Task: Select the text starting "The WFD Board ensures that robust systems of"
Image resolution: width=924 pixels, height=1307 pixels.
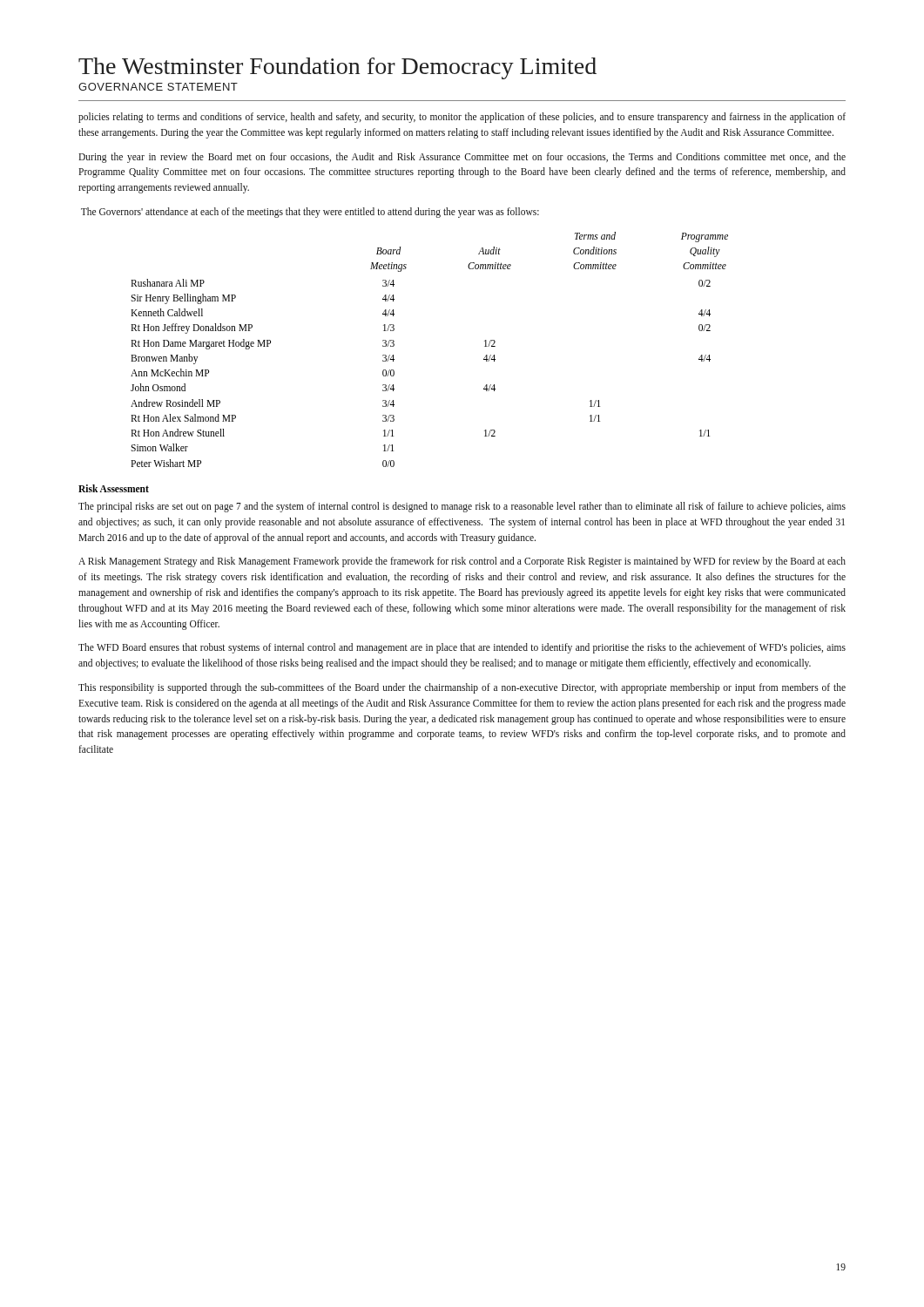Action: [x=462, y=656]
